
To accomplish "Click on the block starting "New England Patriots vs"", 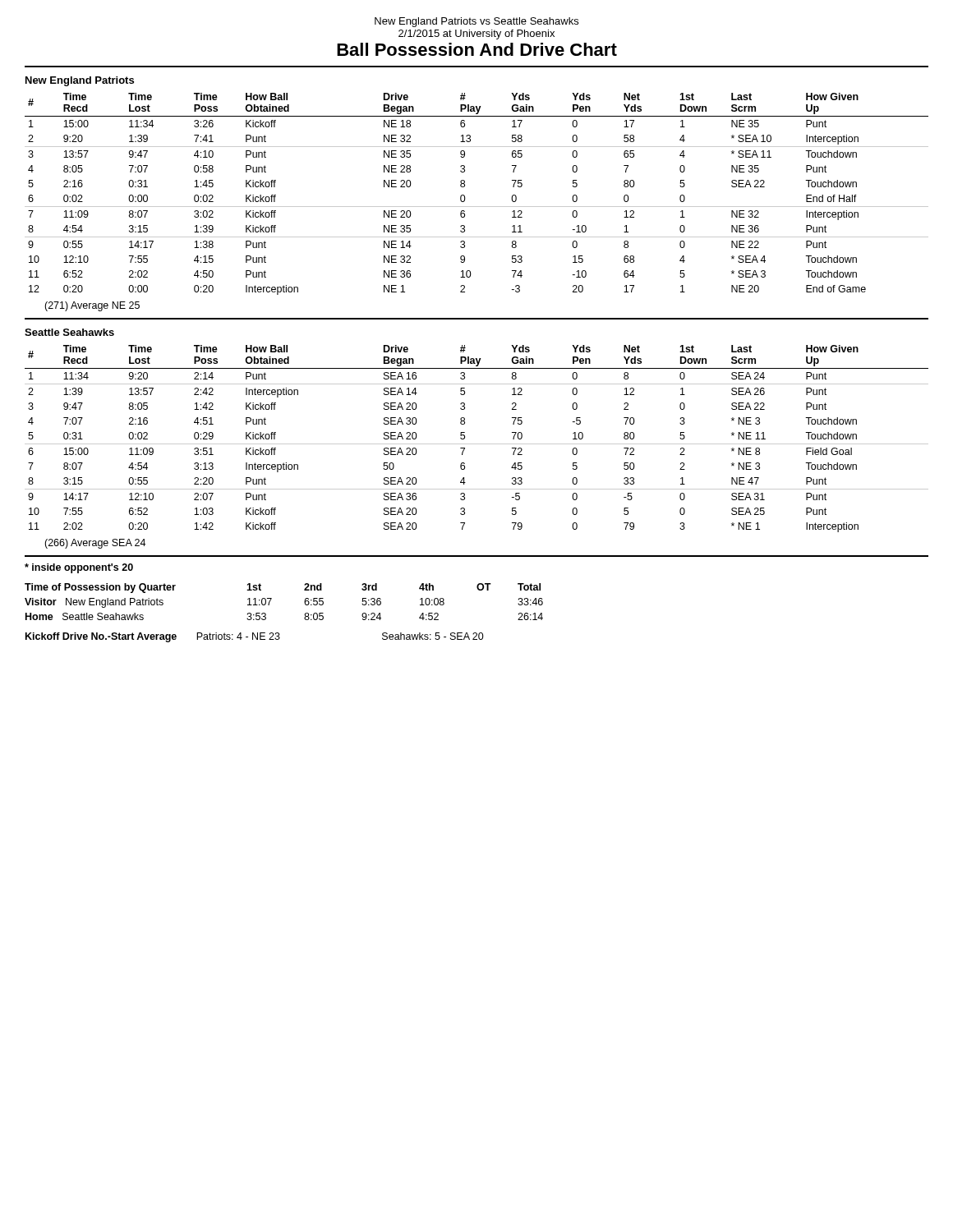I will (476, 38).
